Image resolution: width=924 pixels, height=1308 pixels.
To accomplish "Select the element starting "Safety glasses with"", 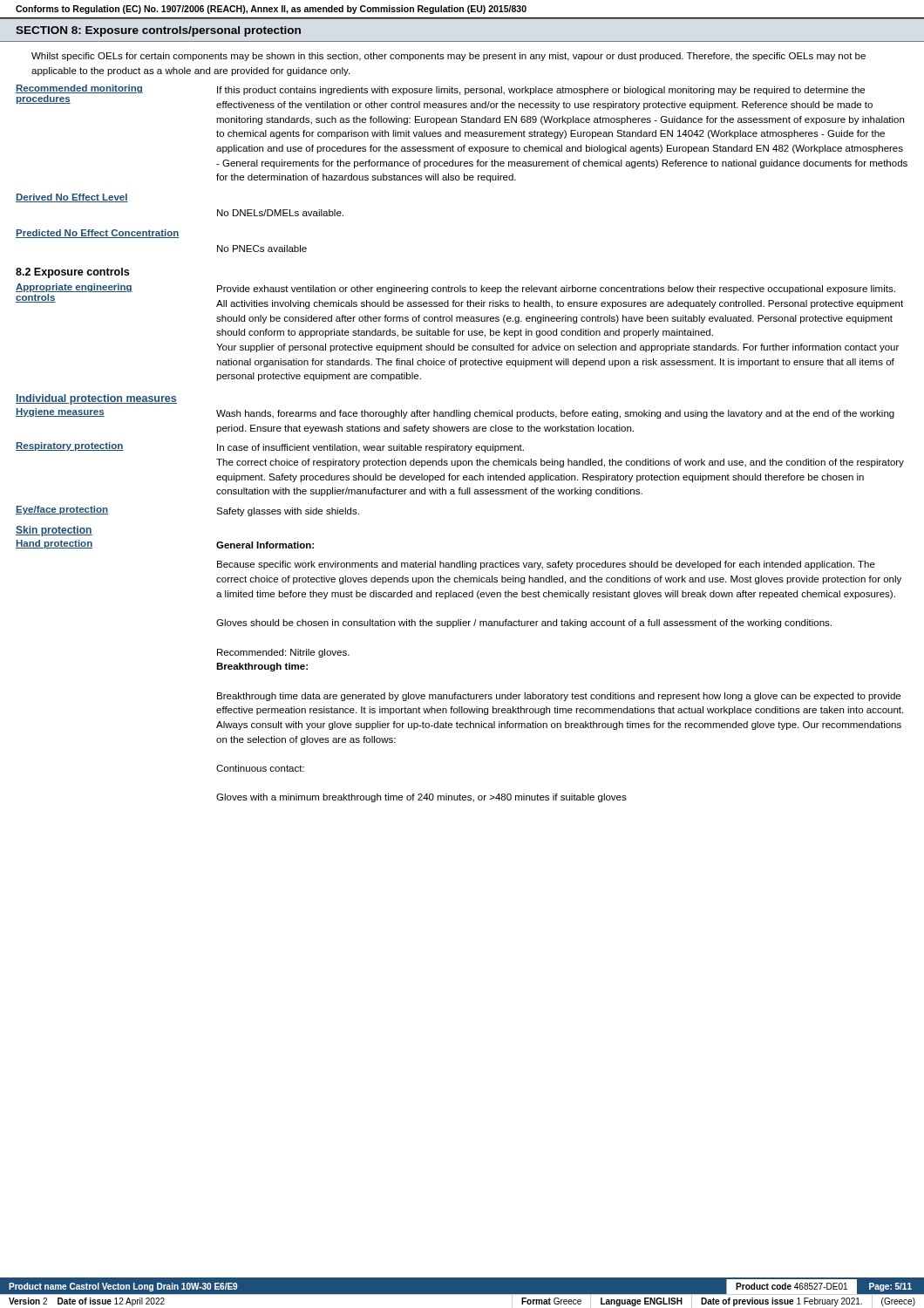I will 288,511.
